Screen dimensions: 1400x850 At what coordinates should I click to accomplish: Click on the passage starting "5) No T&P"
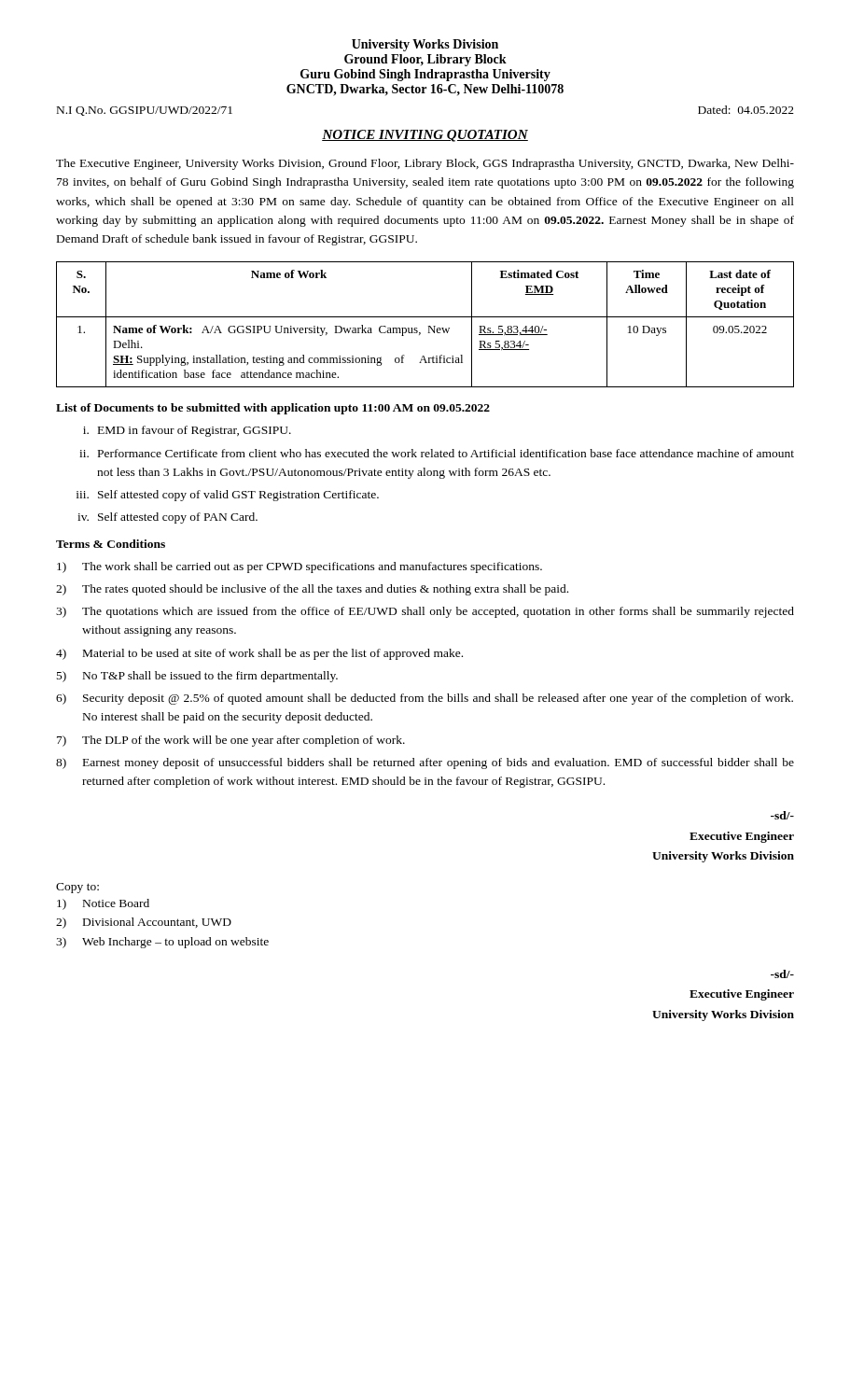(197, 677)
